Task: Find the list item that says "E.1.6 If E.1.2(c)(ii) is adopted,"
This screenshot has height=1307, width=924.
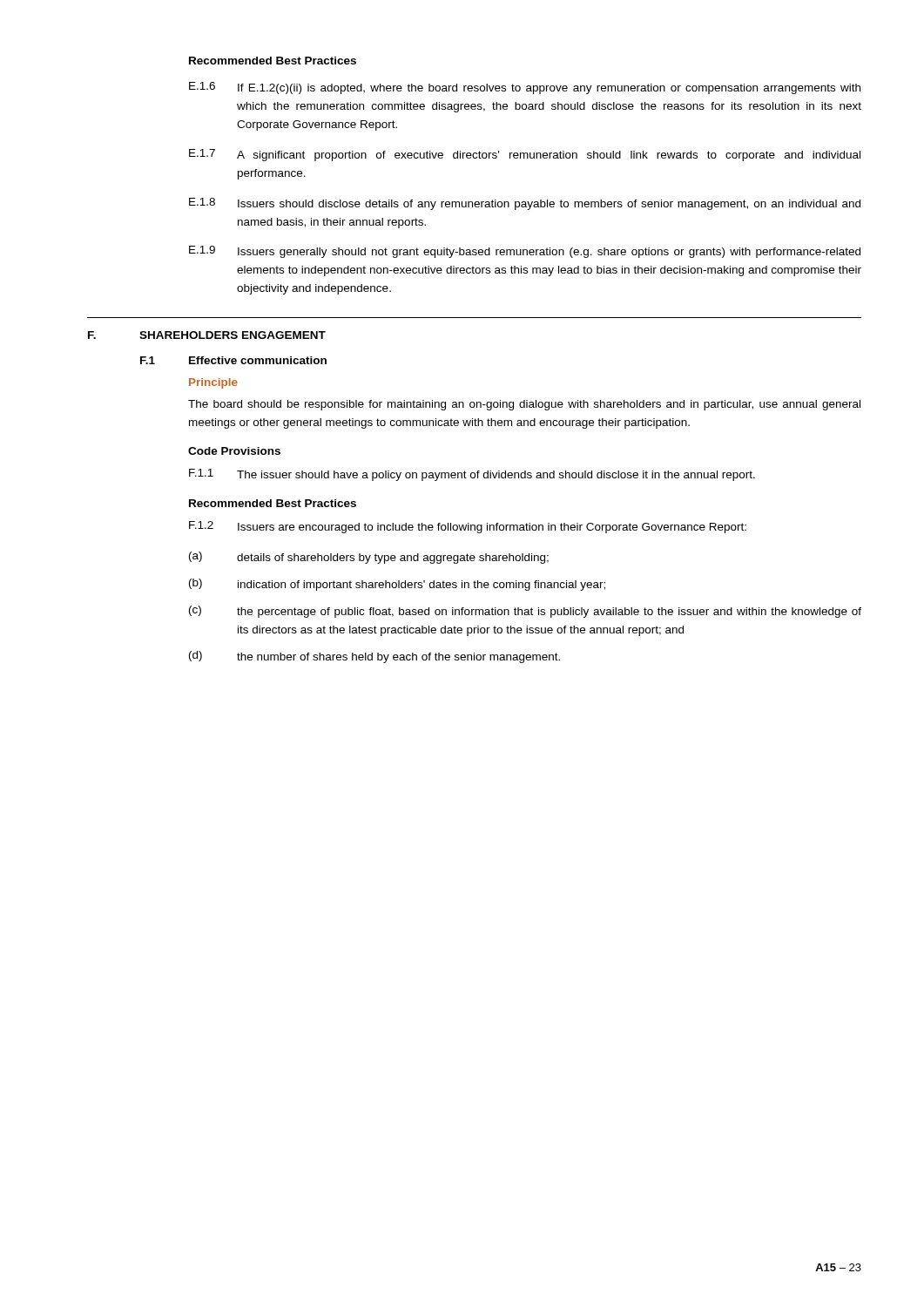Action: 525,107
